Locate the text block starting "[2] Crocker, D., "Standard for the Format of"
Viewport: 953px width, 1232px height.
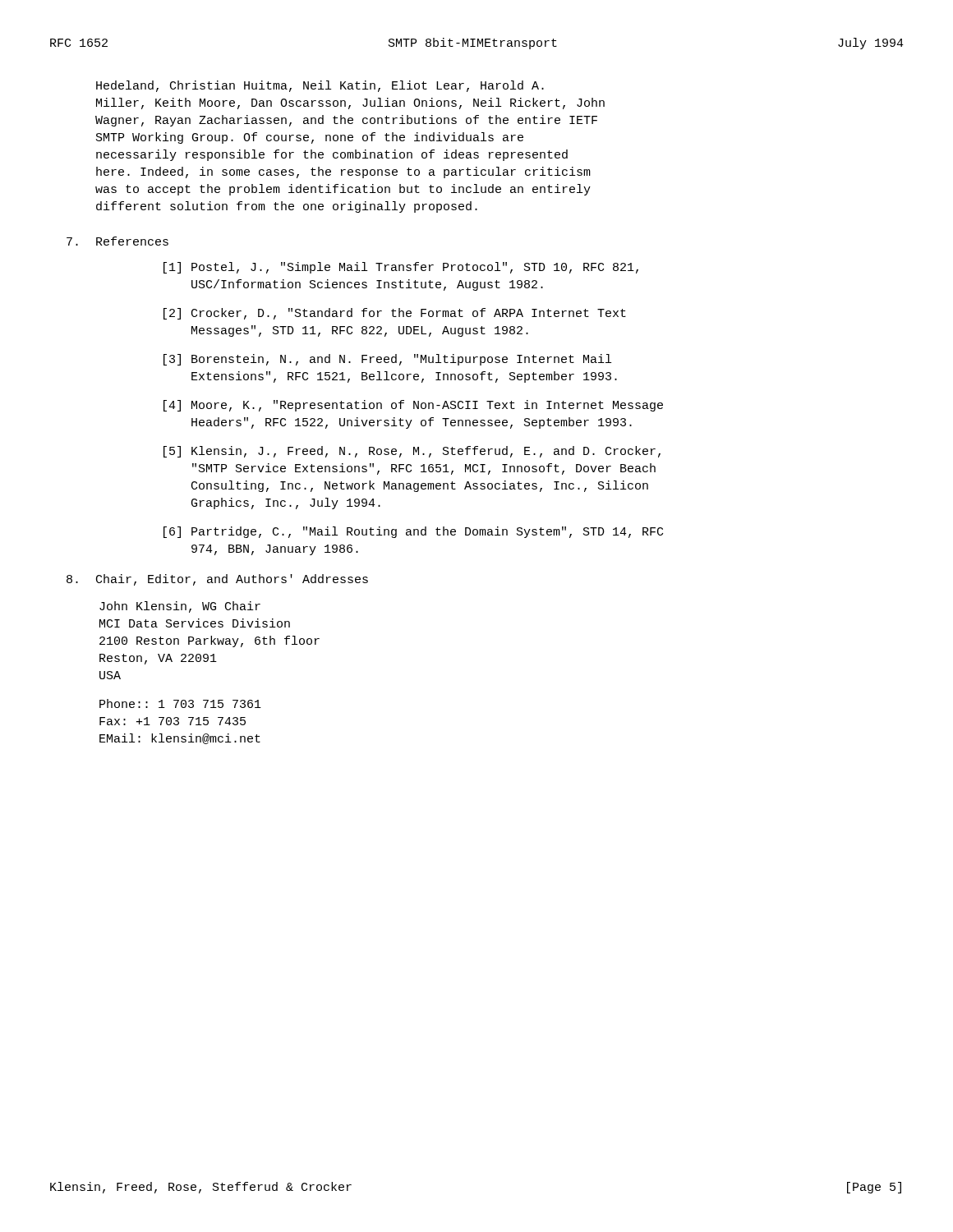379,323
